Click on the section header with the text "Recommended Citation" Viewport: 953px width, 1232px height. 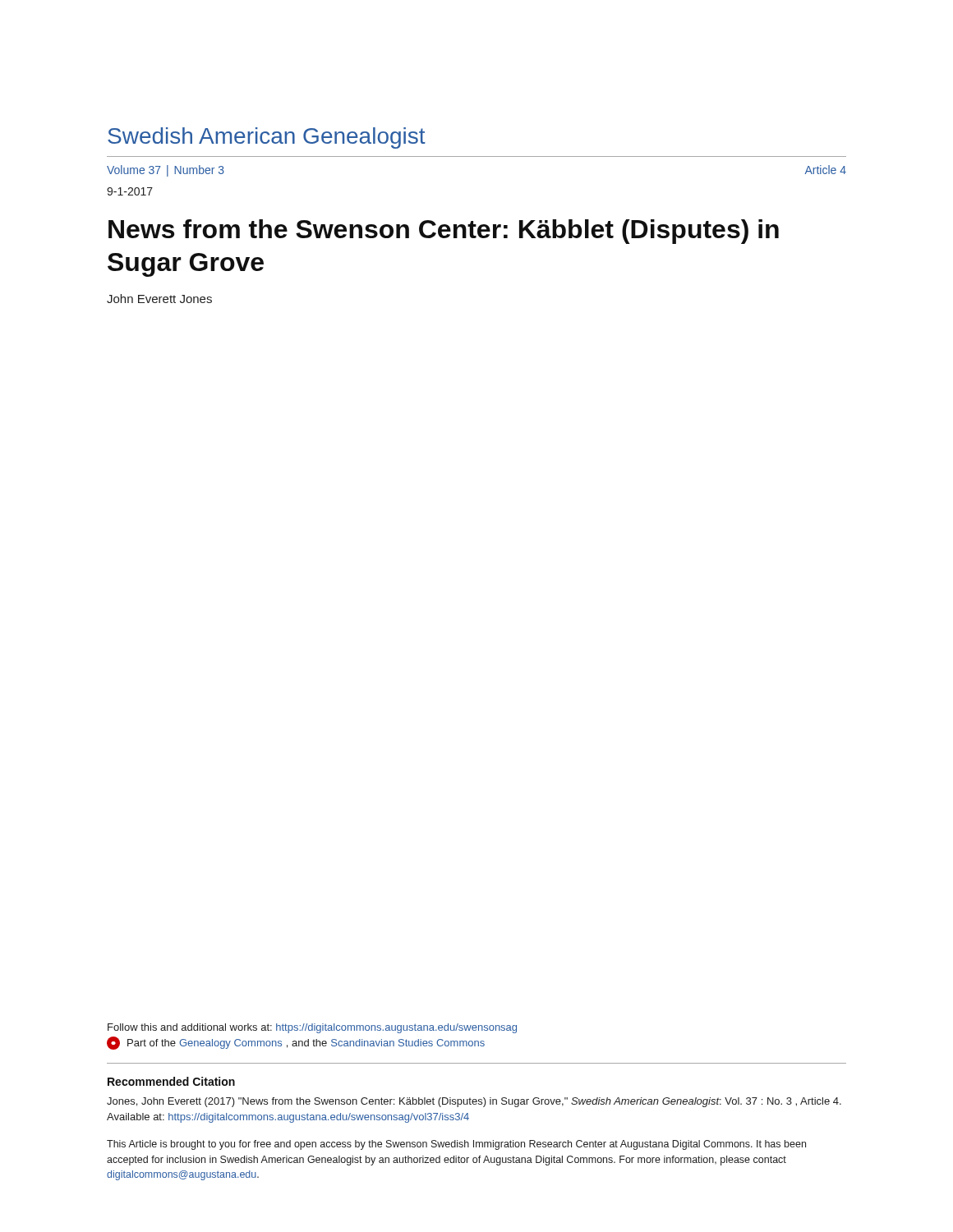pos(171,1082)
